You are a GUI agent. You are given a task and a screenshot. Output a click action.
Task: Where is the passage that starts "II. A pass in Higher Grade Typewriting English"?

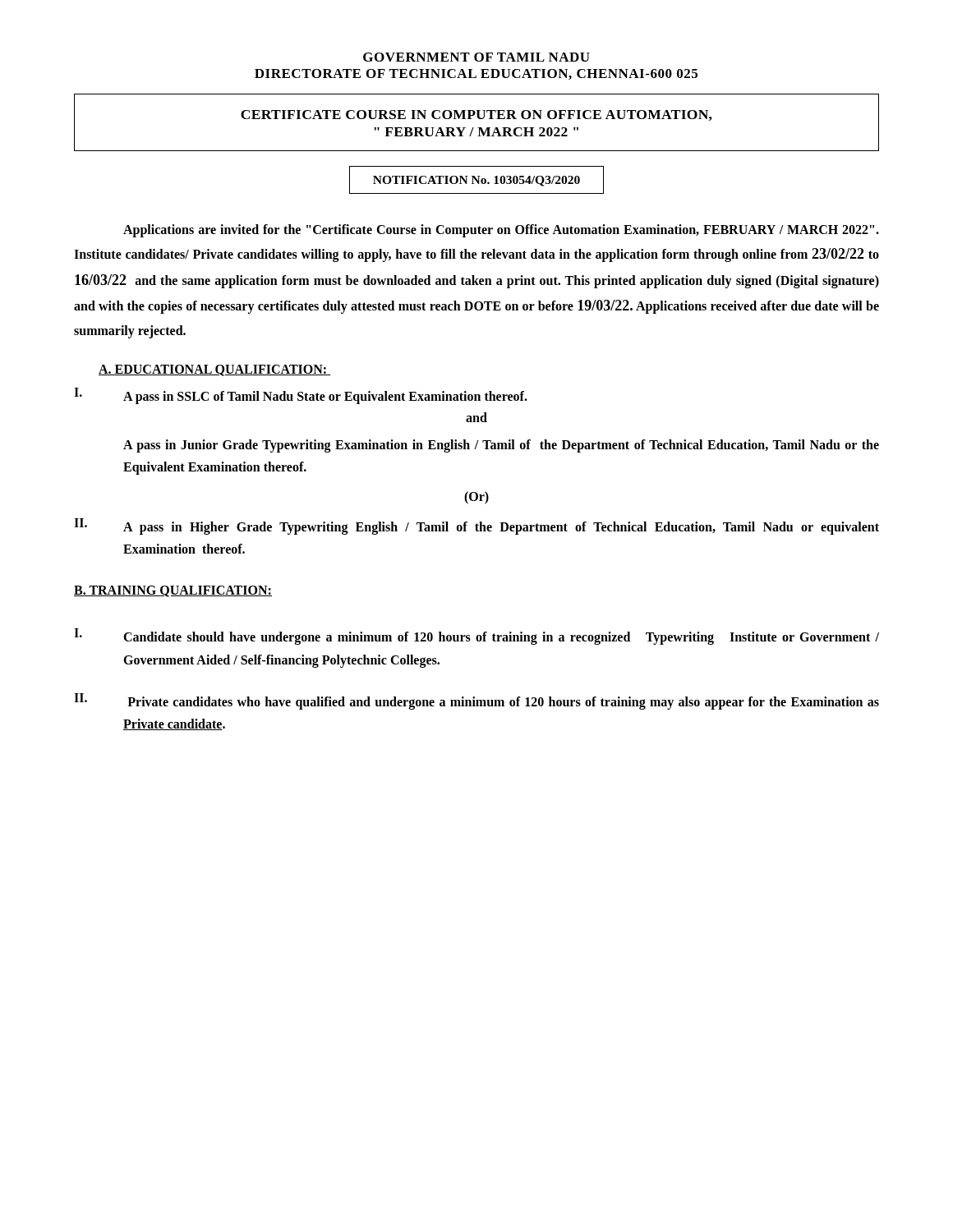[476, 538]
